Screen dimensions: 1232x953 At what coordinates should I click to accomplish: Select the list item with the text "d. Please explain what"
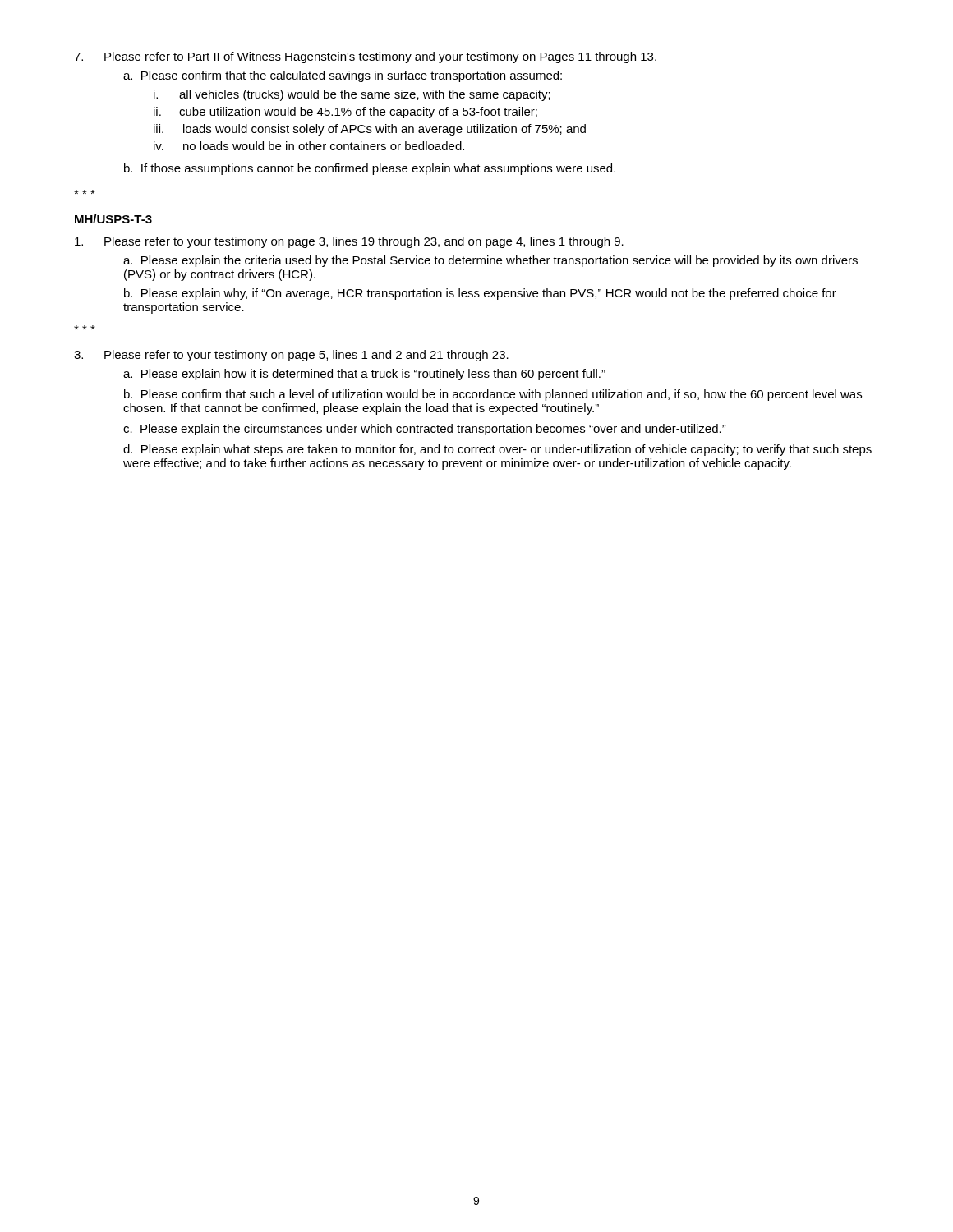(498, 456)
